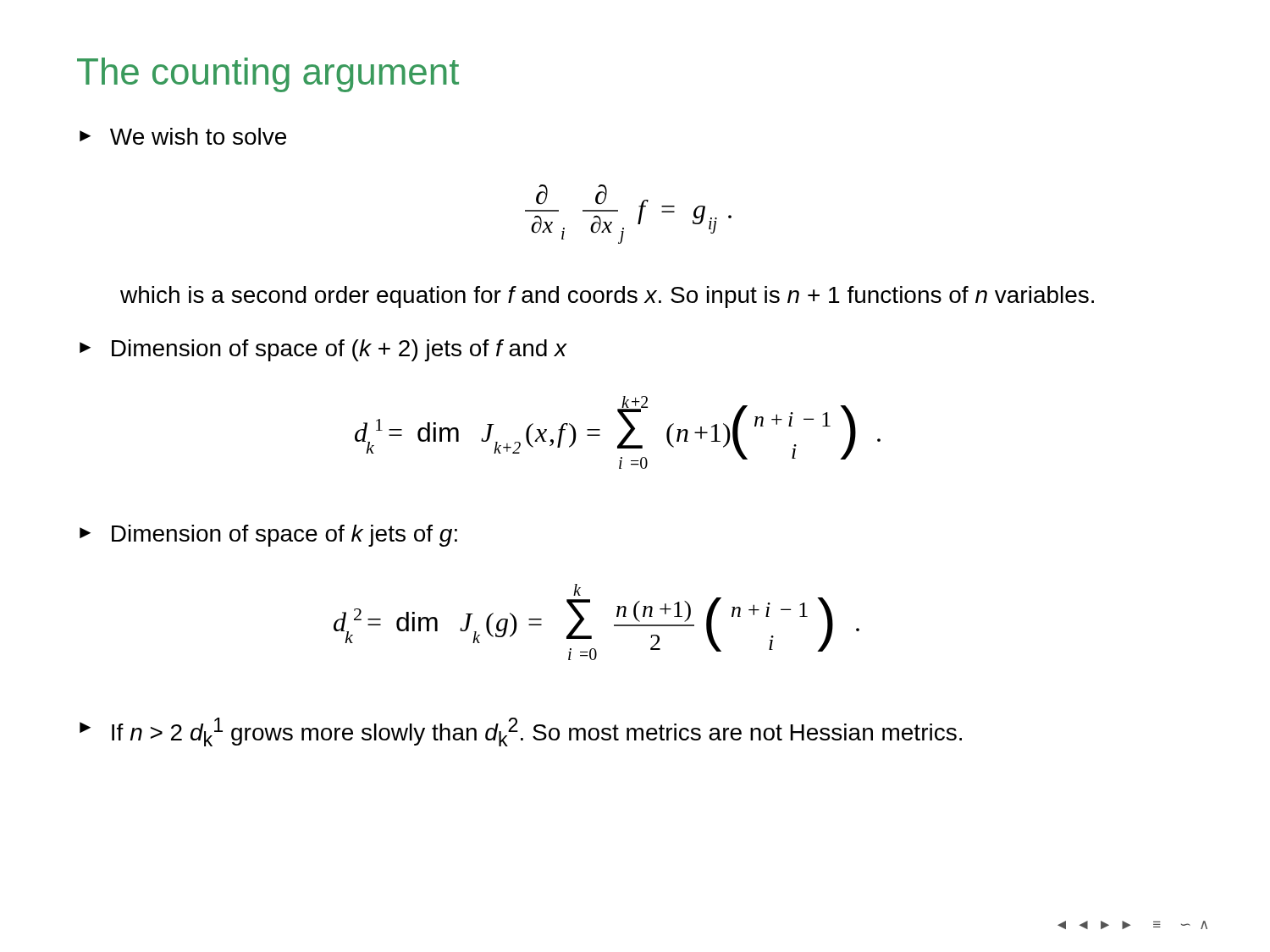Find the text starting "► If n"

pos(520,733)
